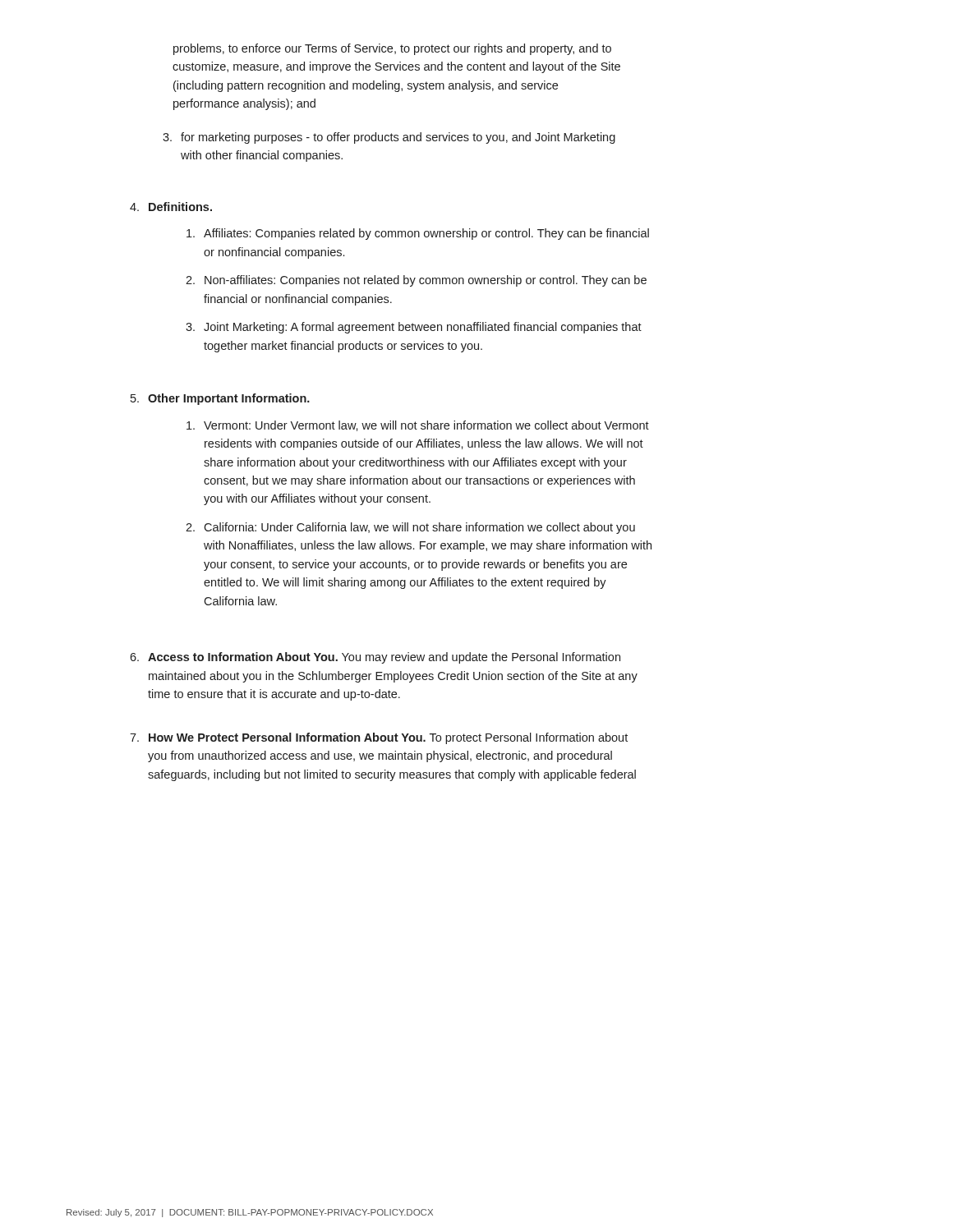Point to the block beginning "3. Joint Marketing: A"
The image size is (953, 1232).
point(402,336)
